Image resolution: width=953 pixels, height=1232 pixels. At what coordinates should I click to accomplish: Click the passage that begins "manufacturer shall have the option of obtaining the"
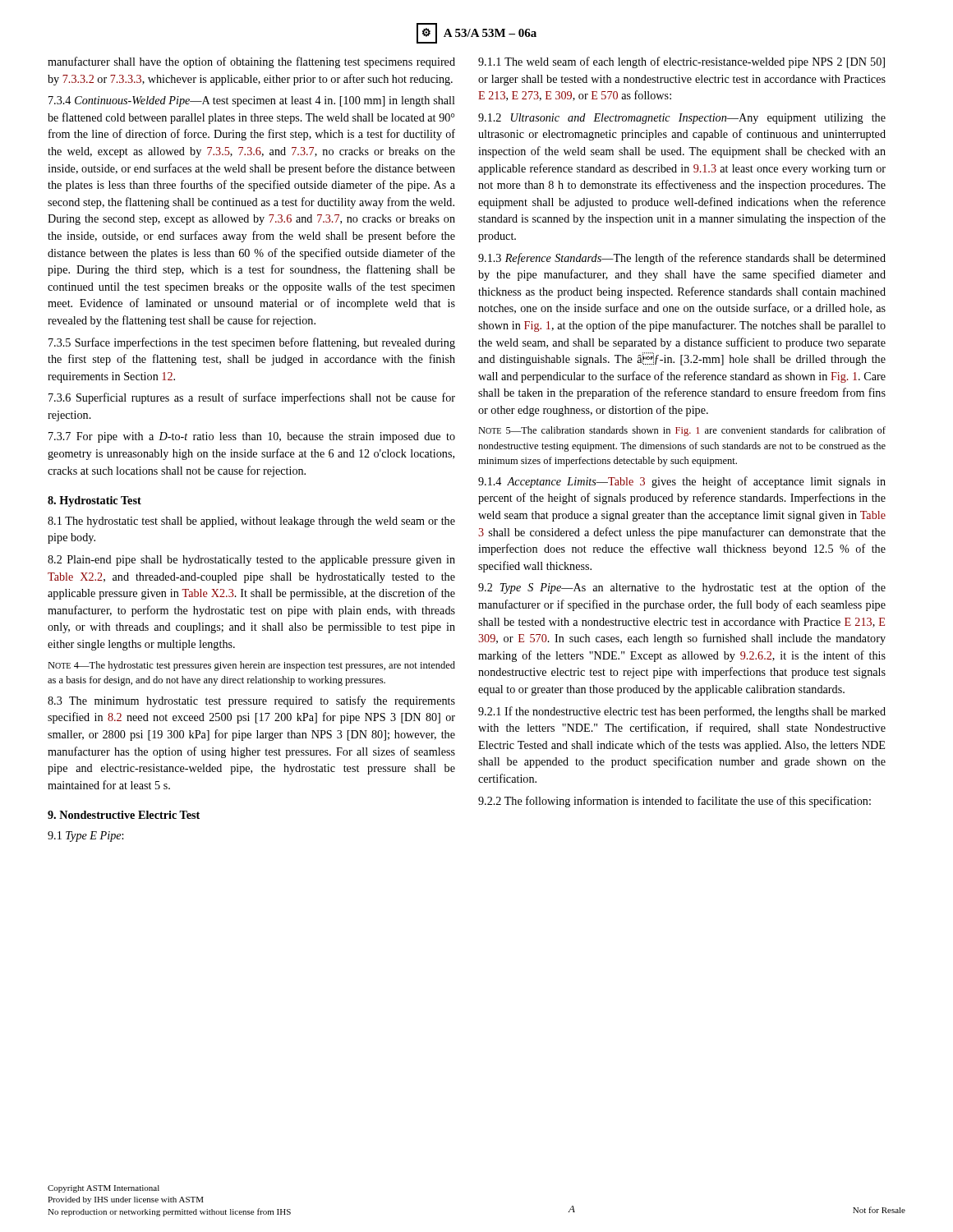tap(251, 70)
